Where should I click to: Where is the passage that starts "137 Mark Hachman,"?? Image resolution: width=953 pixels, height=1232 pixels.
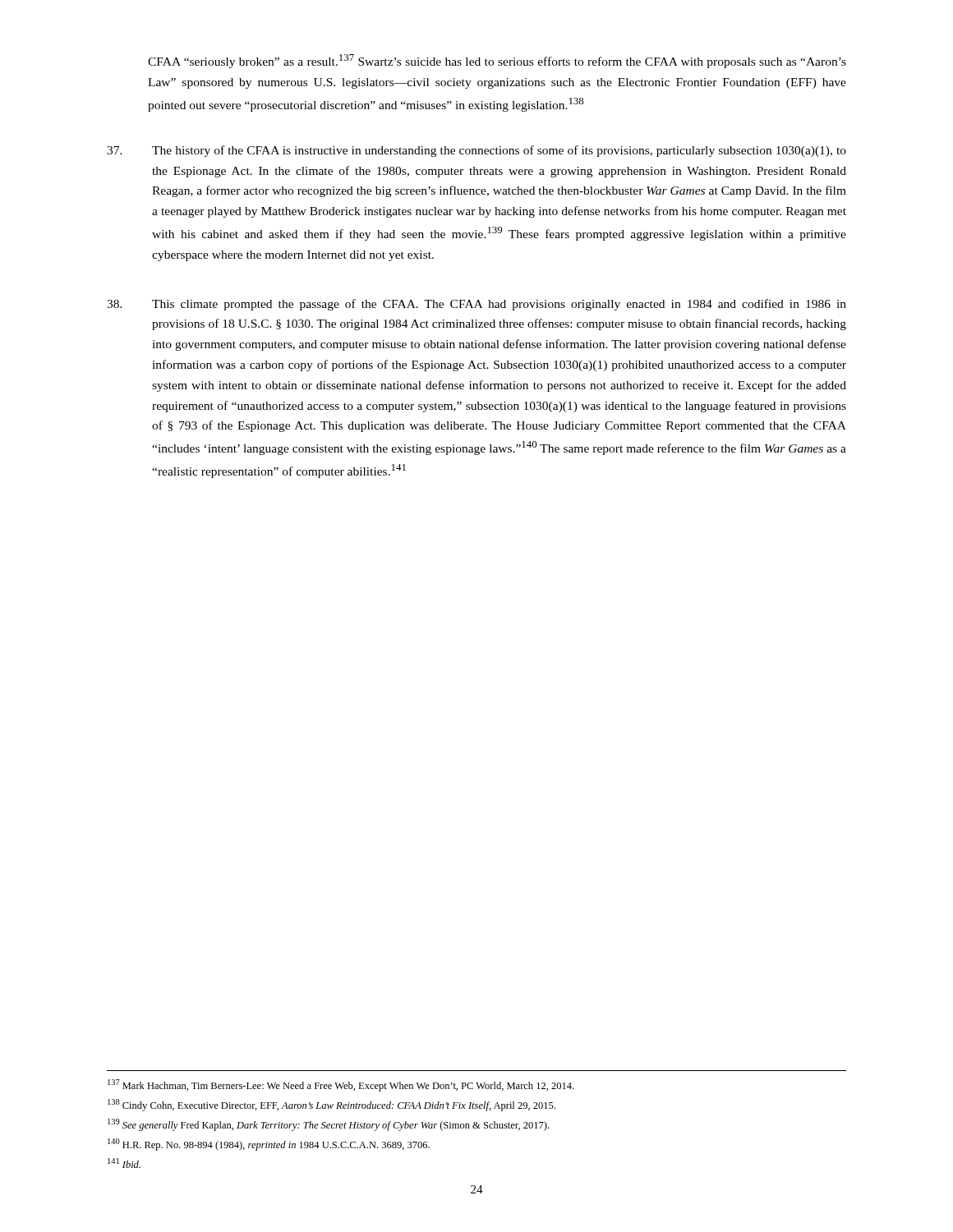(x=341, y=1085)
